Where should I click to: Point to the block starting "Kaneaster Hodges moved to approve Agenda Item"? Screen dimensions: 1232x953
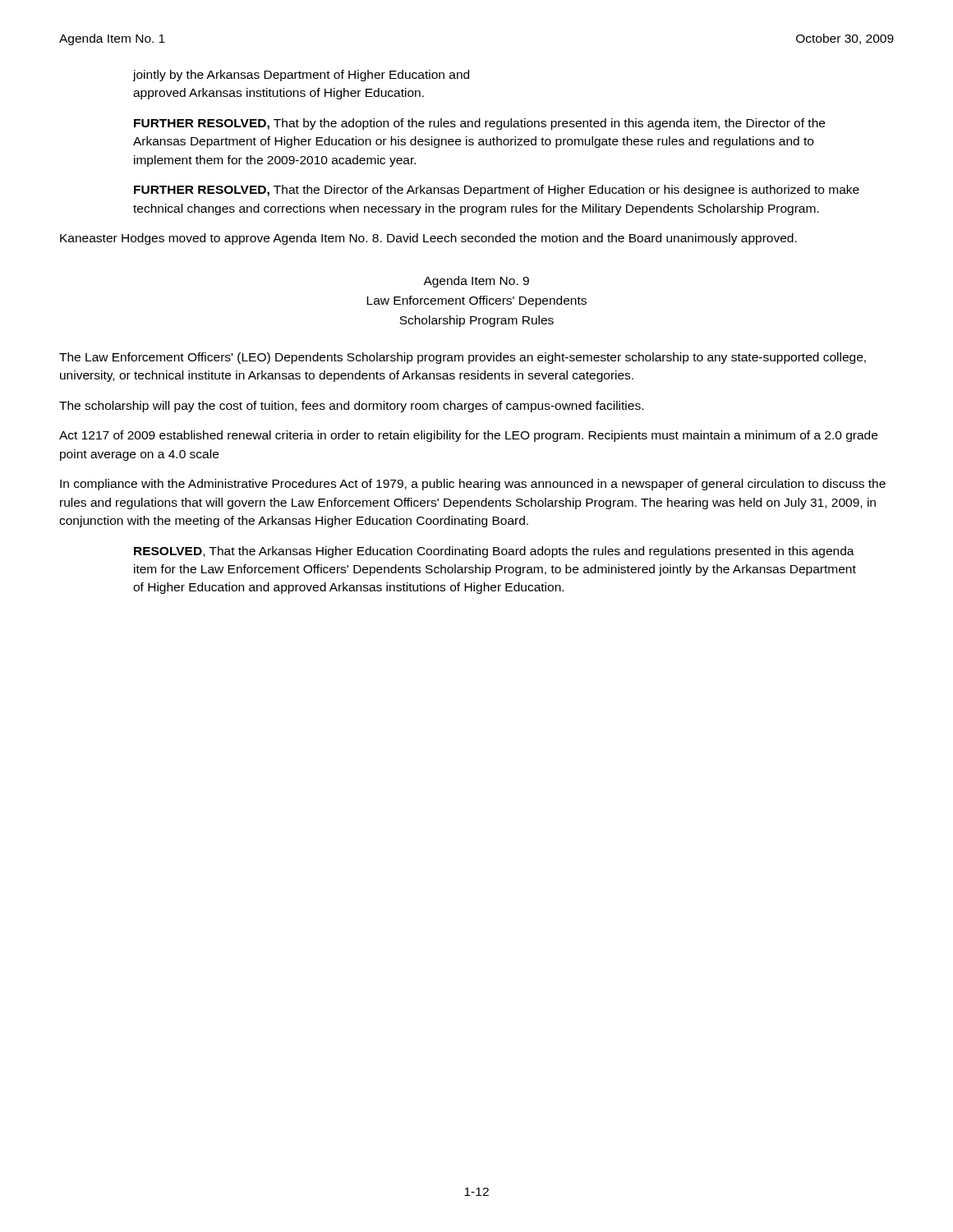[476, 239]
